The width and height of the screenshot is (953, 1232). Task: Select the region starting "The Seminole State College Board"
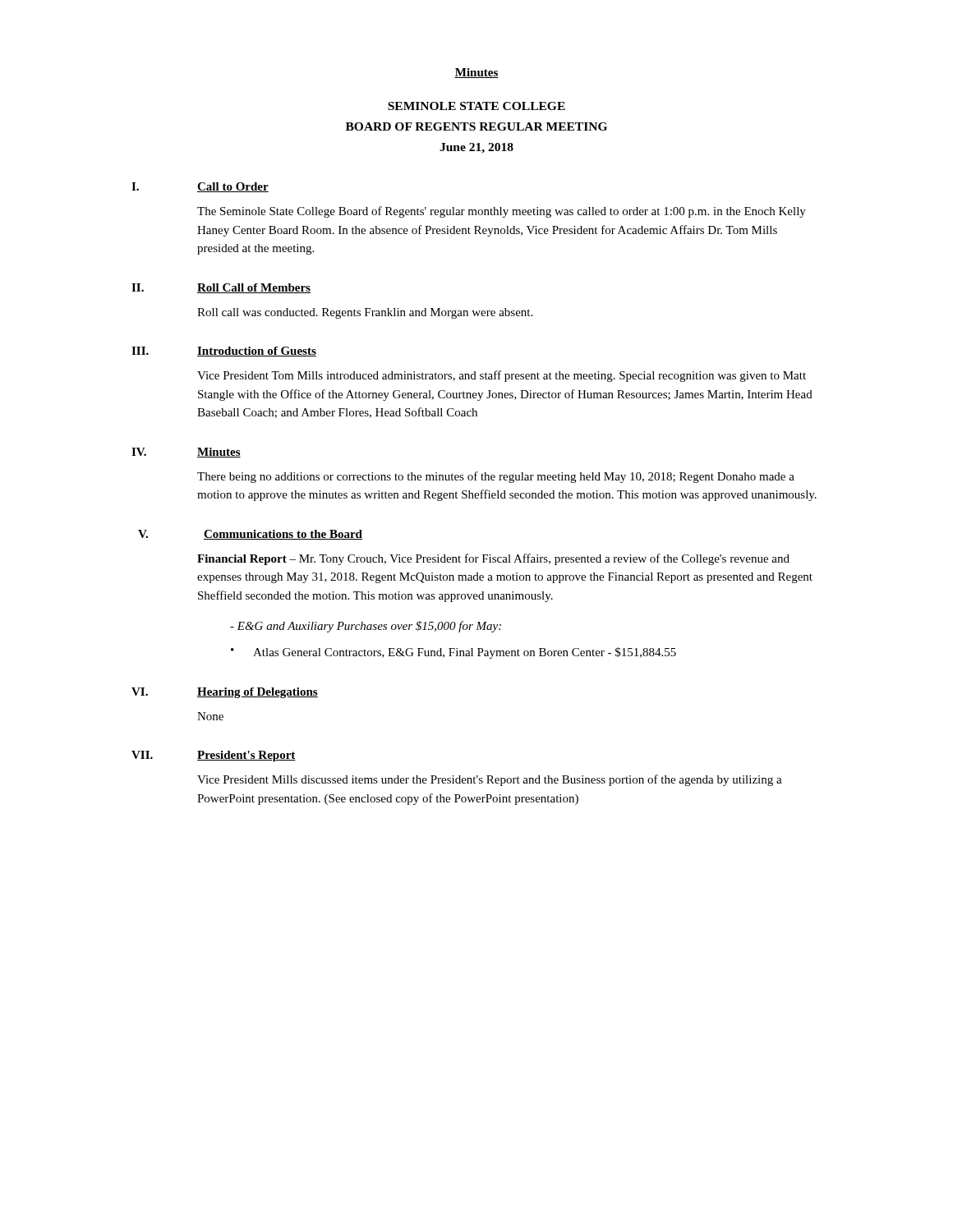[x=476, y=230]
